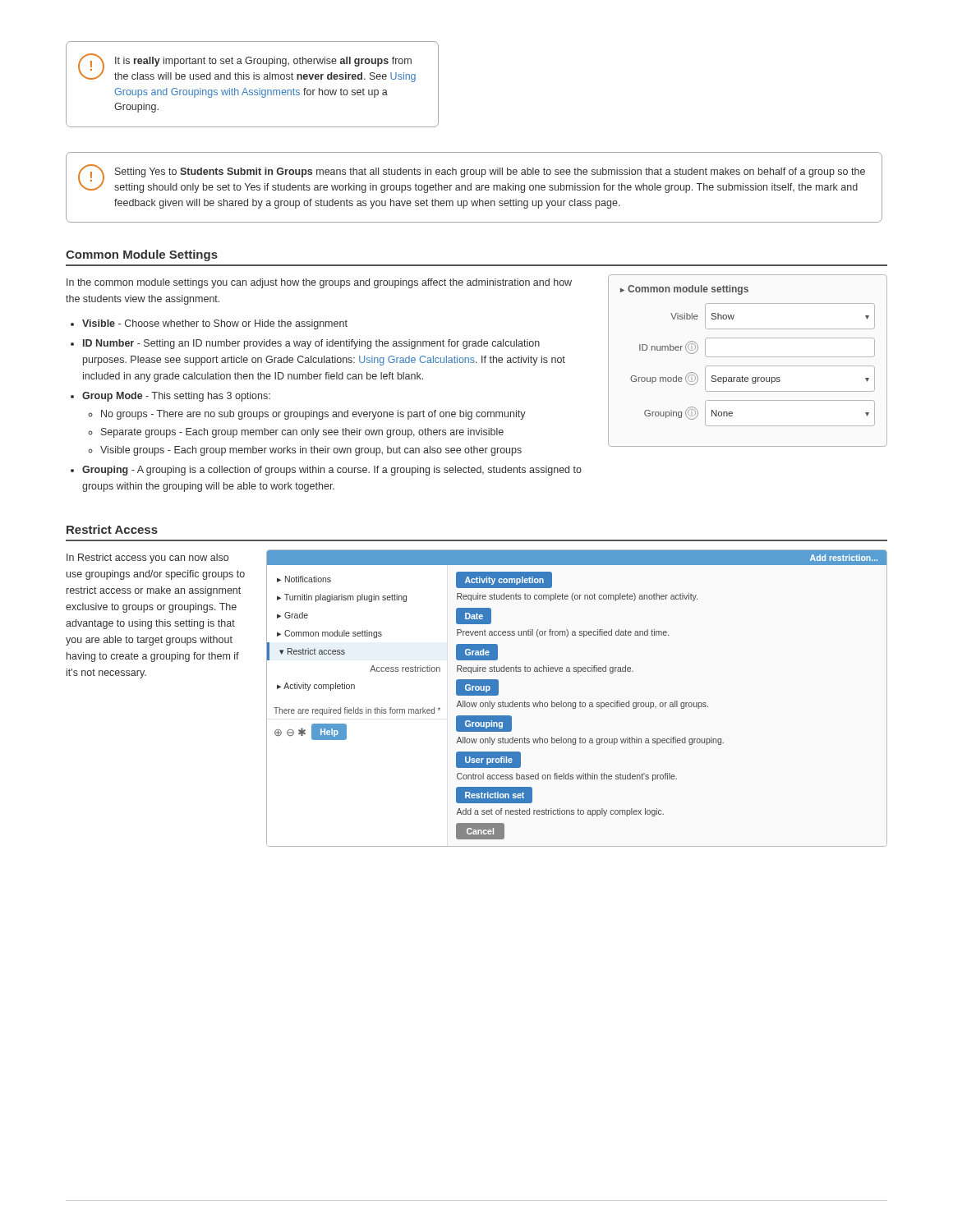Viewport: 953px width, 1232px height.
Task: Click the passage that begins "Group Mode -"
Action: point(333,424)
